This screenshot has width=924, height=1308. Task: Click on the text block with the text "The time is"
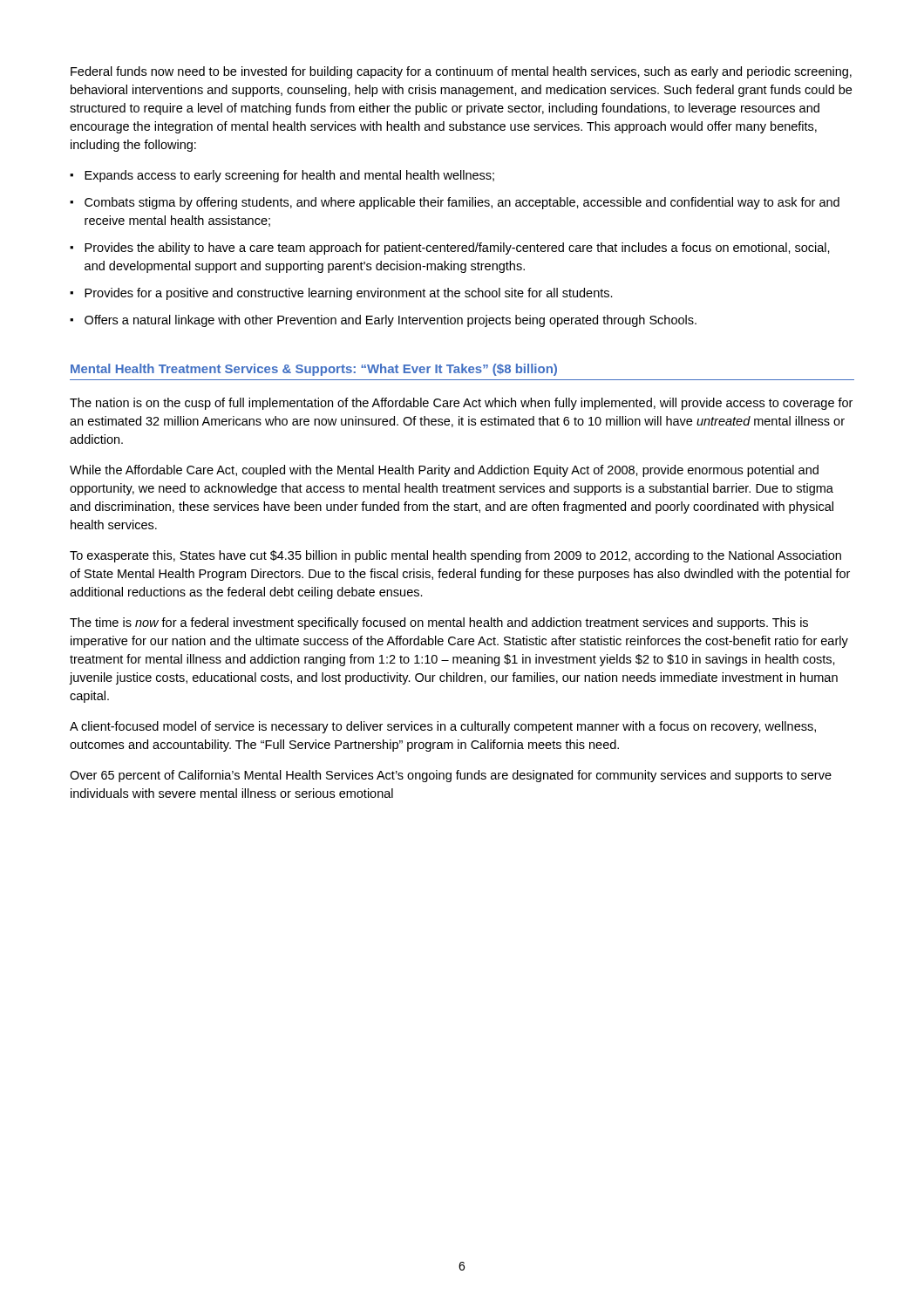click(x=459, y=660)
